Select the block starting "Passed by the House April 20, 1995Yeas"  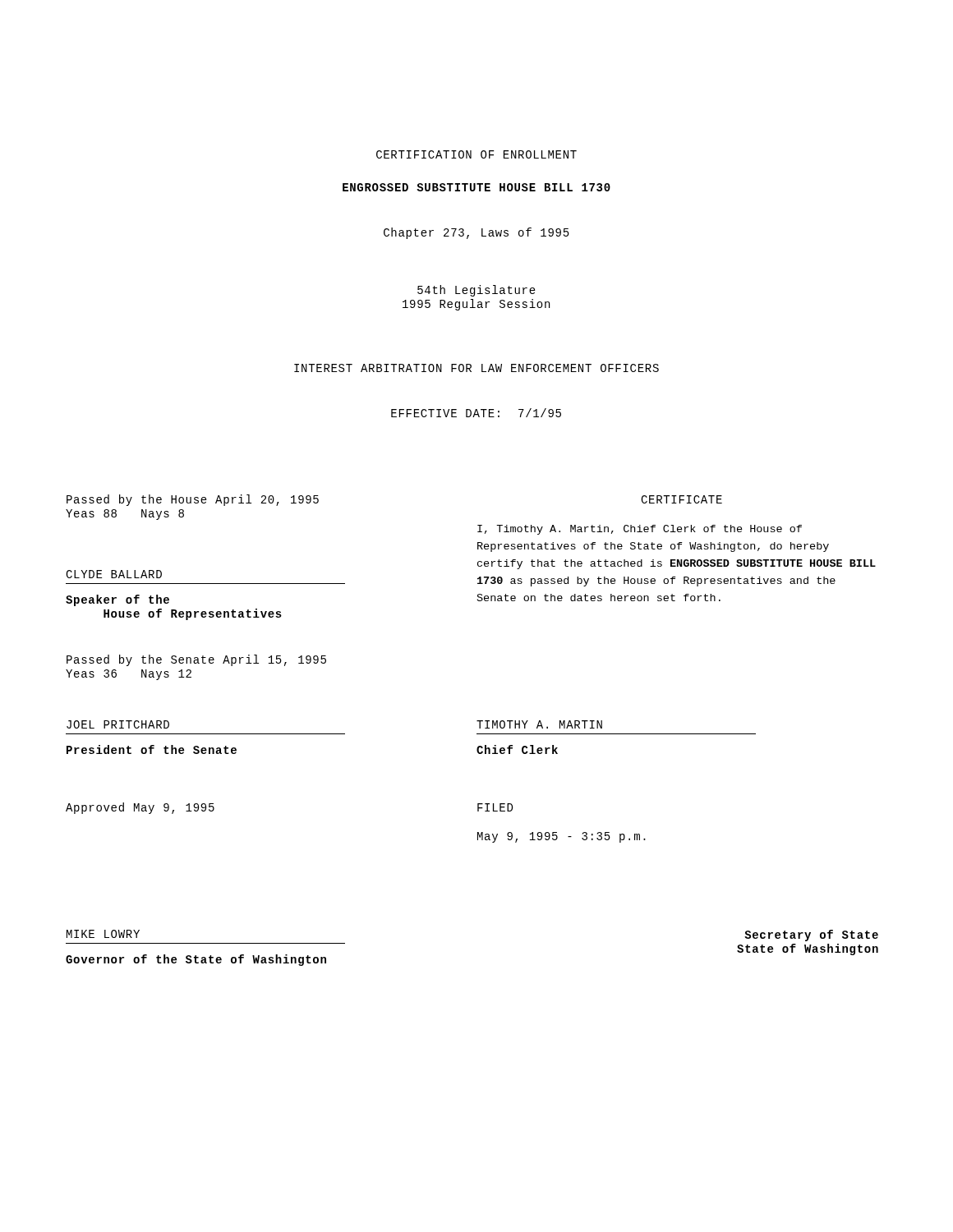point(193,507)
